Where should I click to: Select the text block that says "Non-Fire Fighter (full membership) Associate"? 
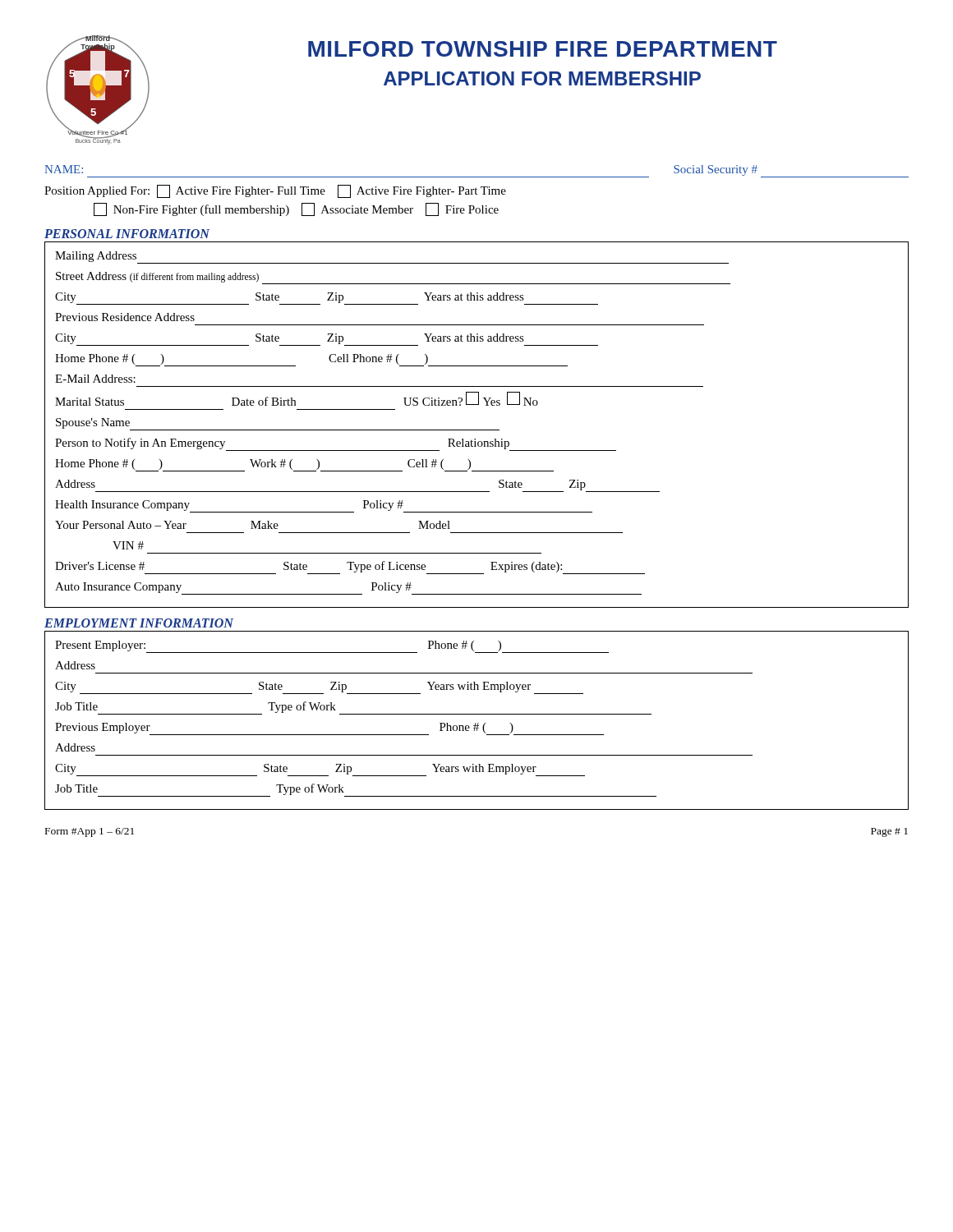(x=296, y=209)
